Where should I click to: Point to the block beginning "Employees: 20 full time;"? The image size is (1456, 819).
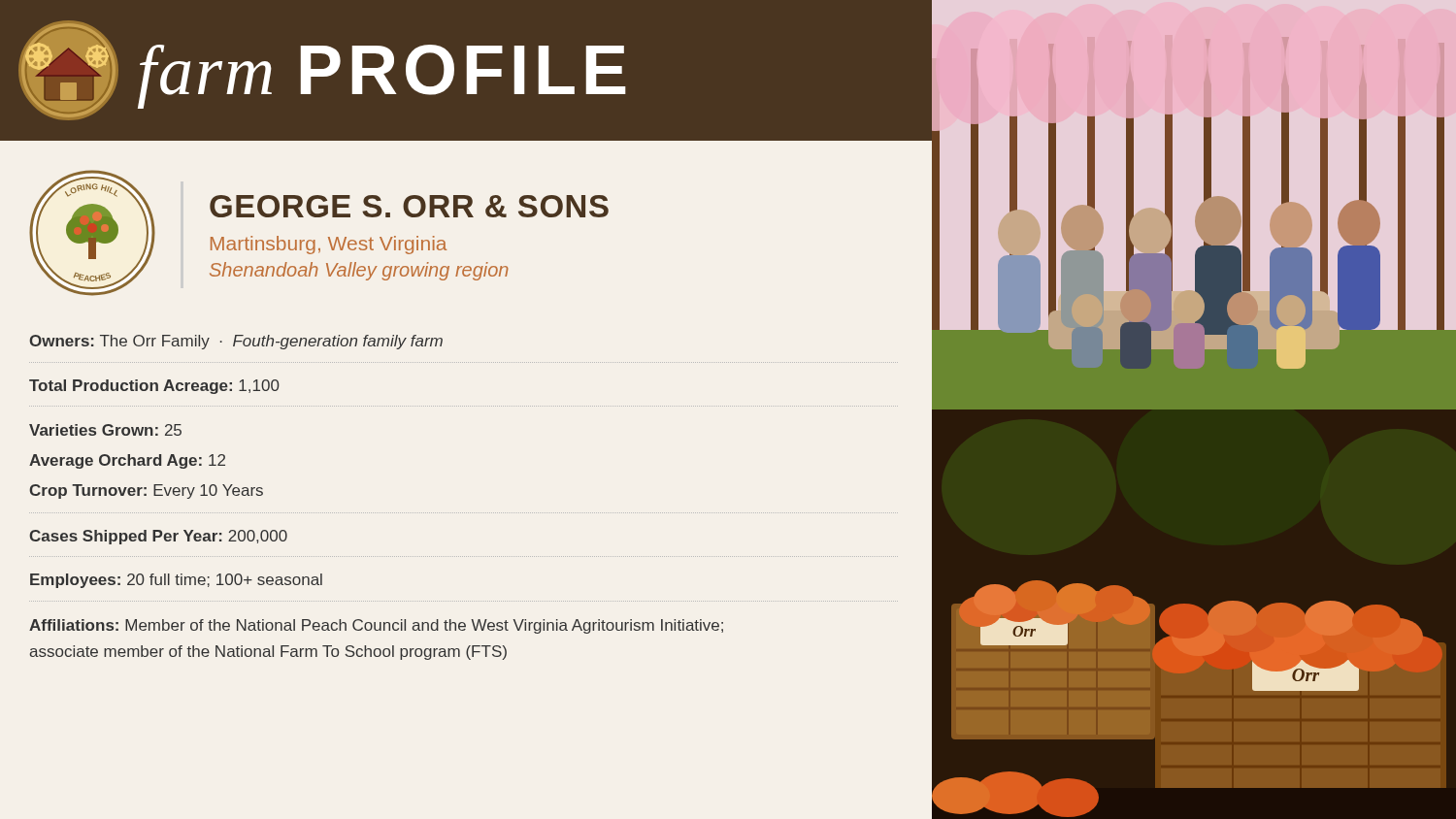pos(176,580)
